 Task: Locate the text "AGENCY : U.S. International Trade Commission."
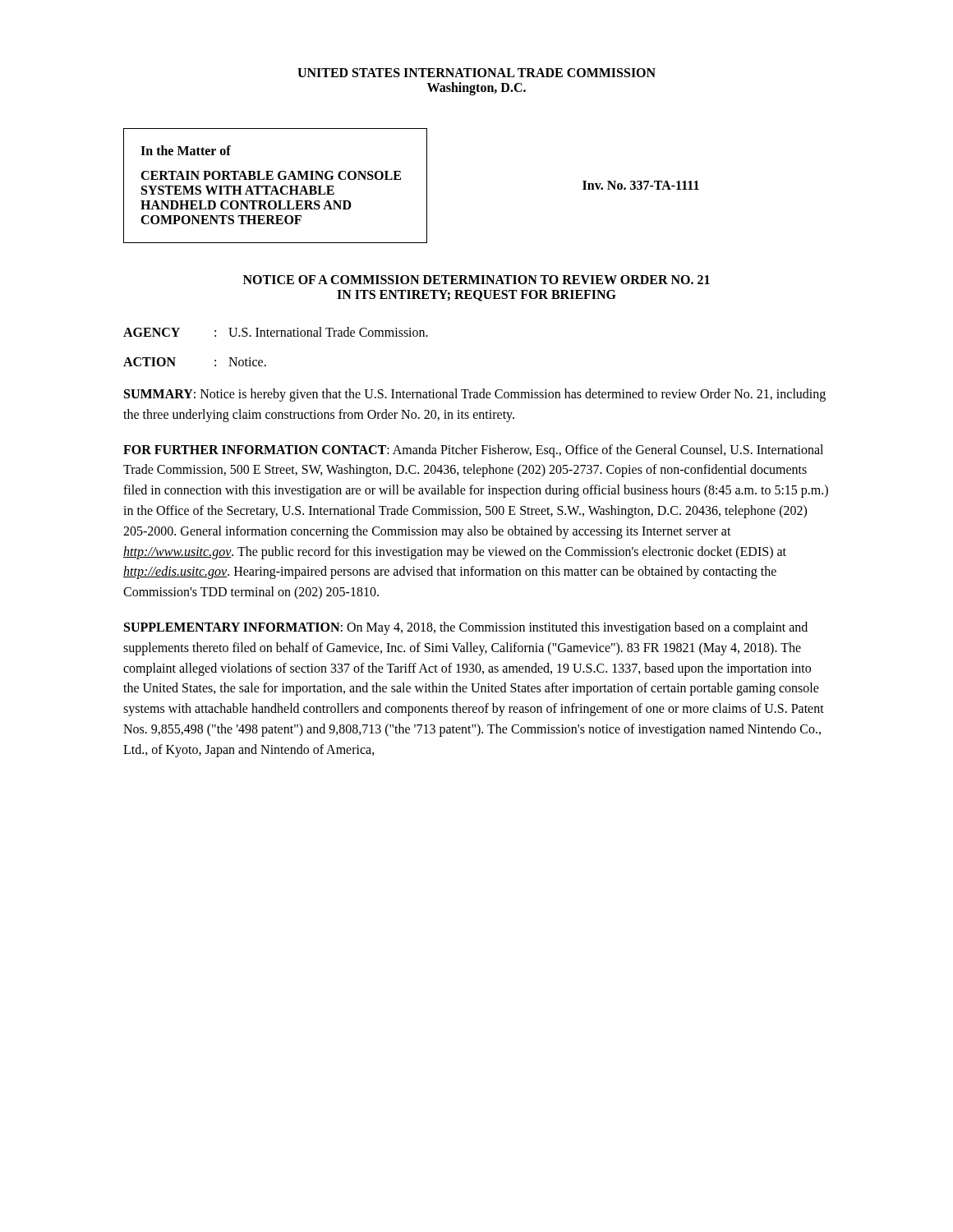point(276,332)
